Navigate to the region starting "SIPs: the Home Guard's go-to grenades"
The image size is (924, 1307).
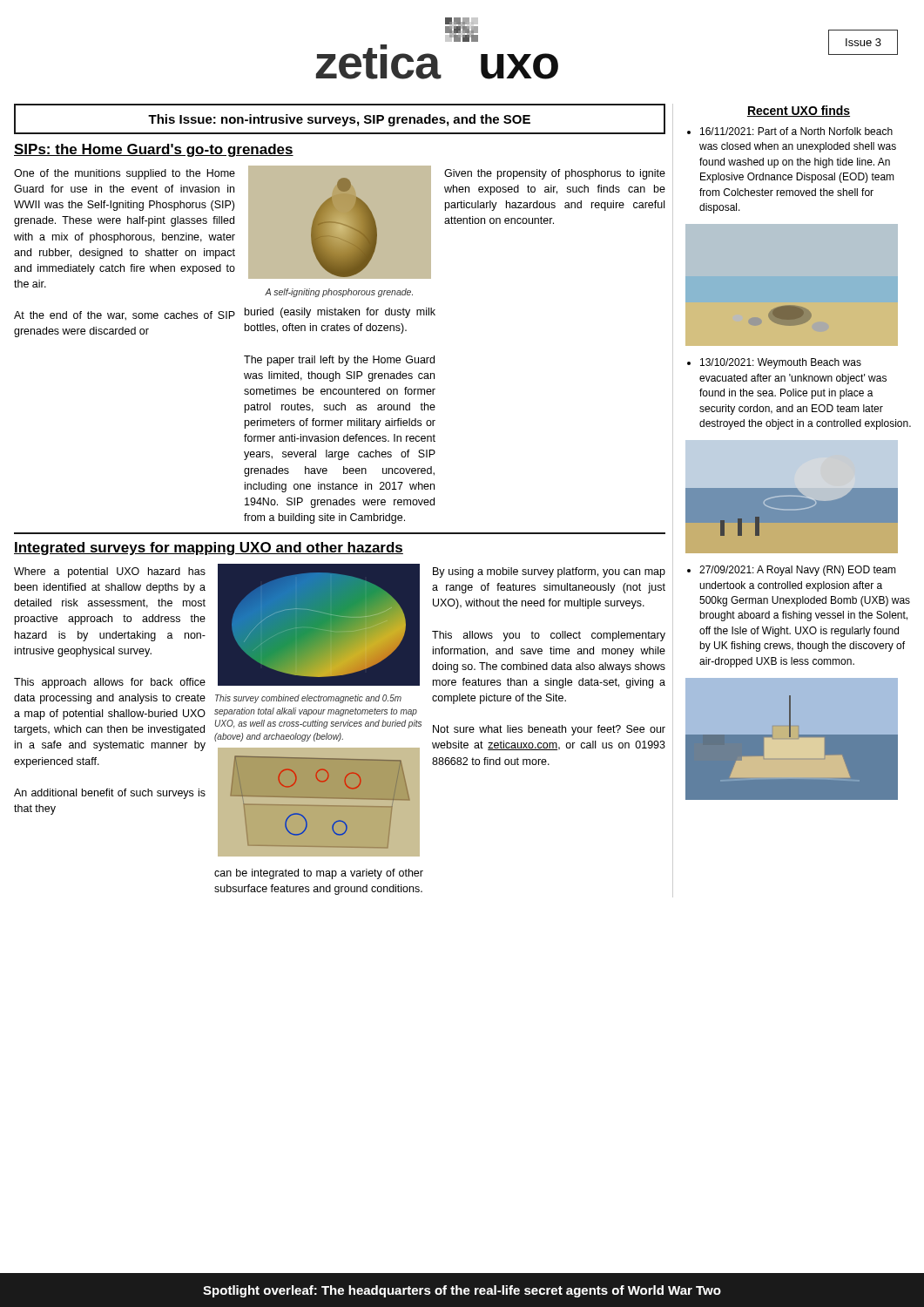pos(154,149)
